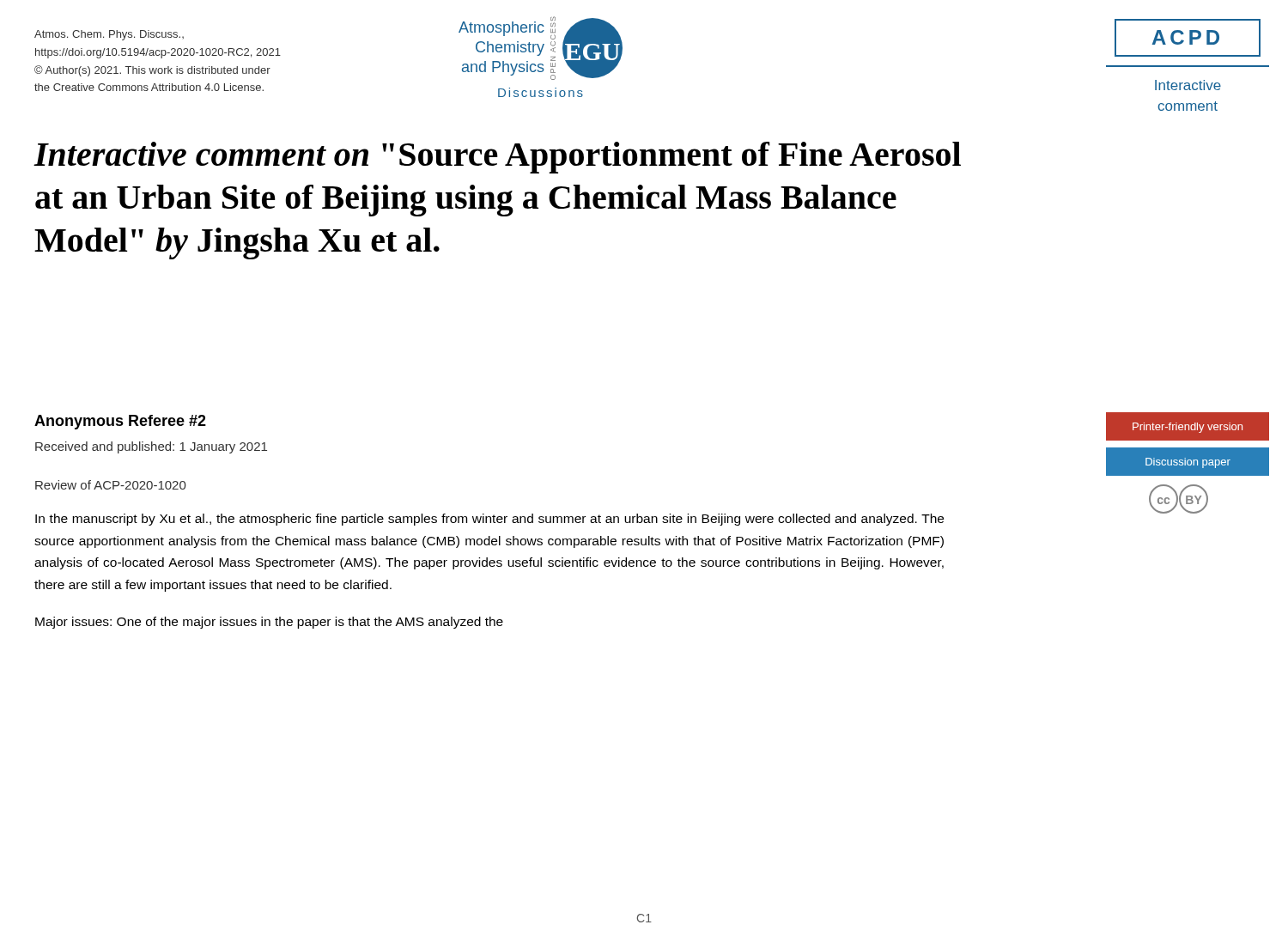
Task: Select the text block that says "Major issues: One of the major issues"
Action: pos(269,622)
